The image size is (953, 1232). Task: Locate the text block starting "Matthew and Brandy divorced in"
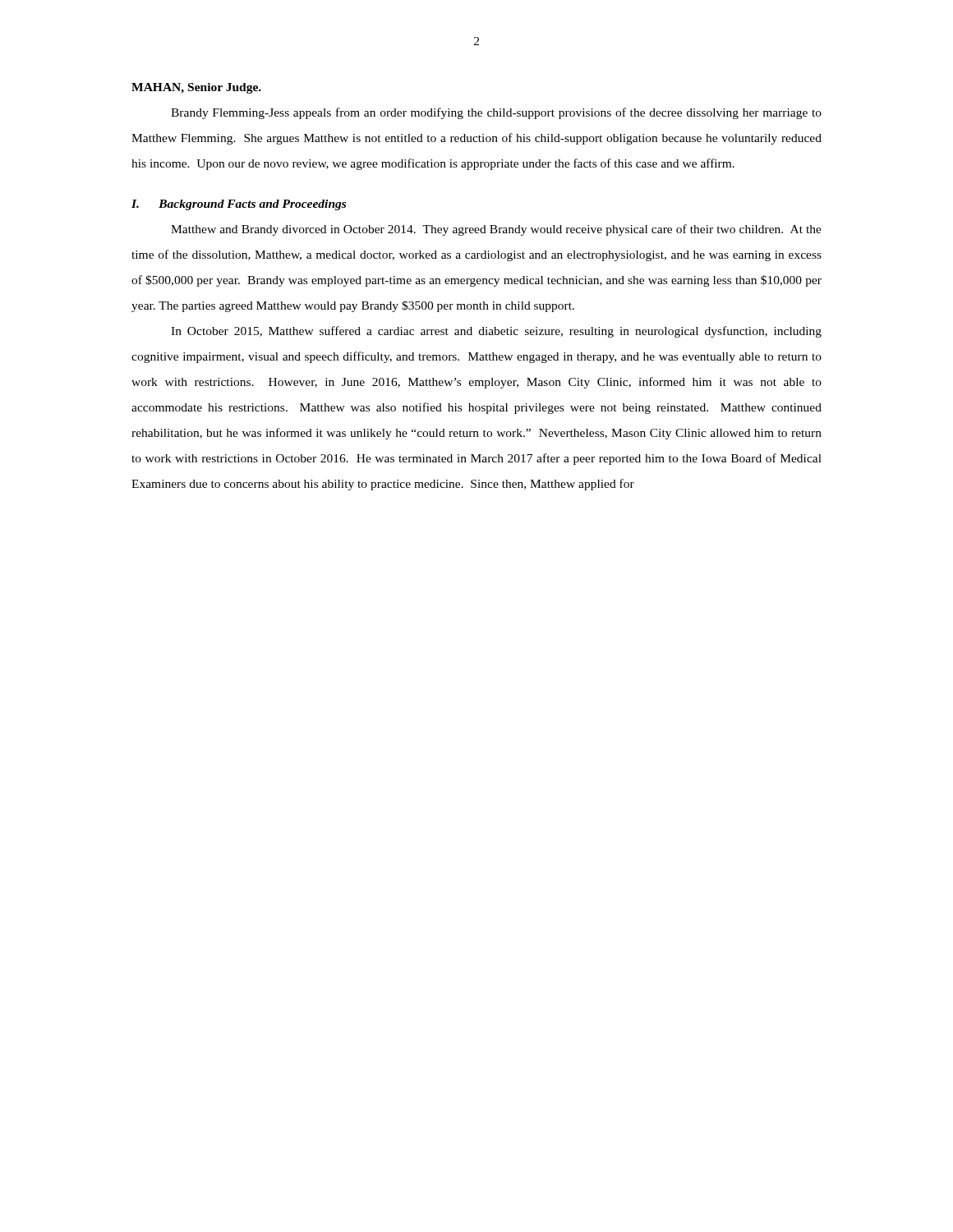coord(476,267)
